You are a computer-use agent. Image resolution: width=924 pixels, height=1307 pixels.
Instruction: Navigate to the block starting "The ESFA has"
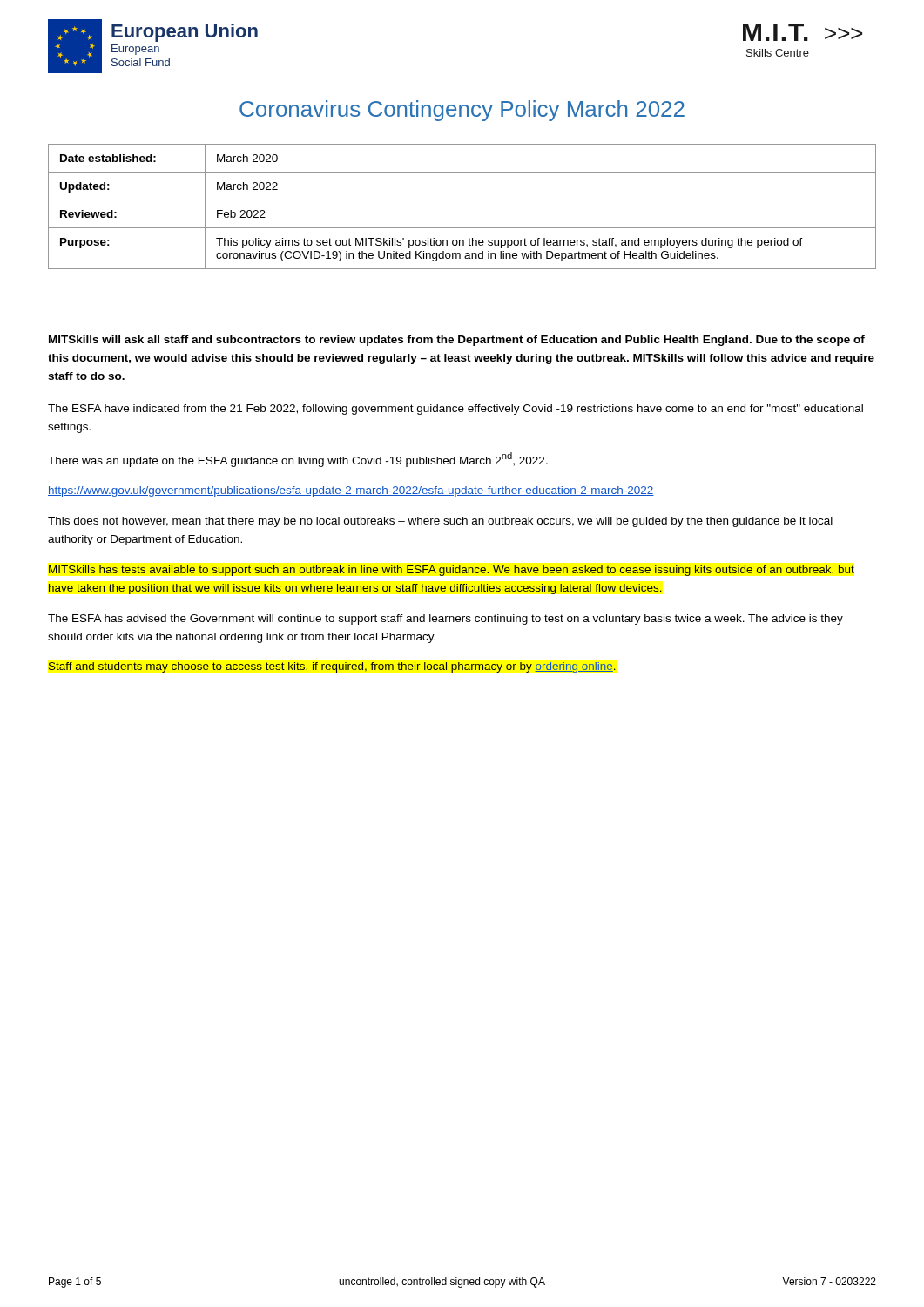click(x=445, y=627)
